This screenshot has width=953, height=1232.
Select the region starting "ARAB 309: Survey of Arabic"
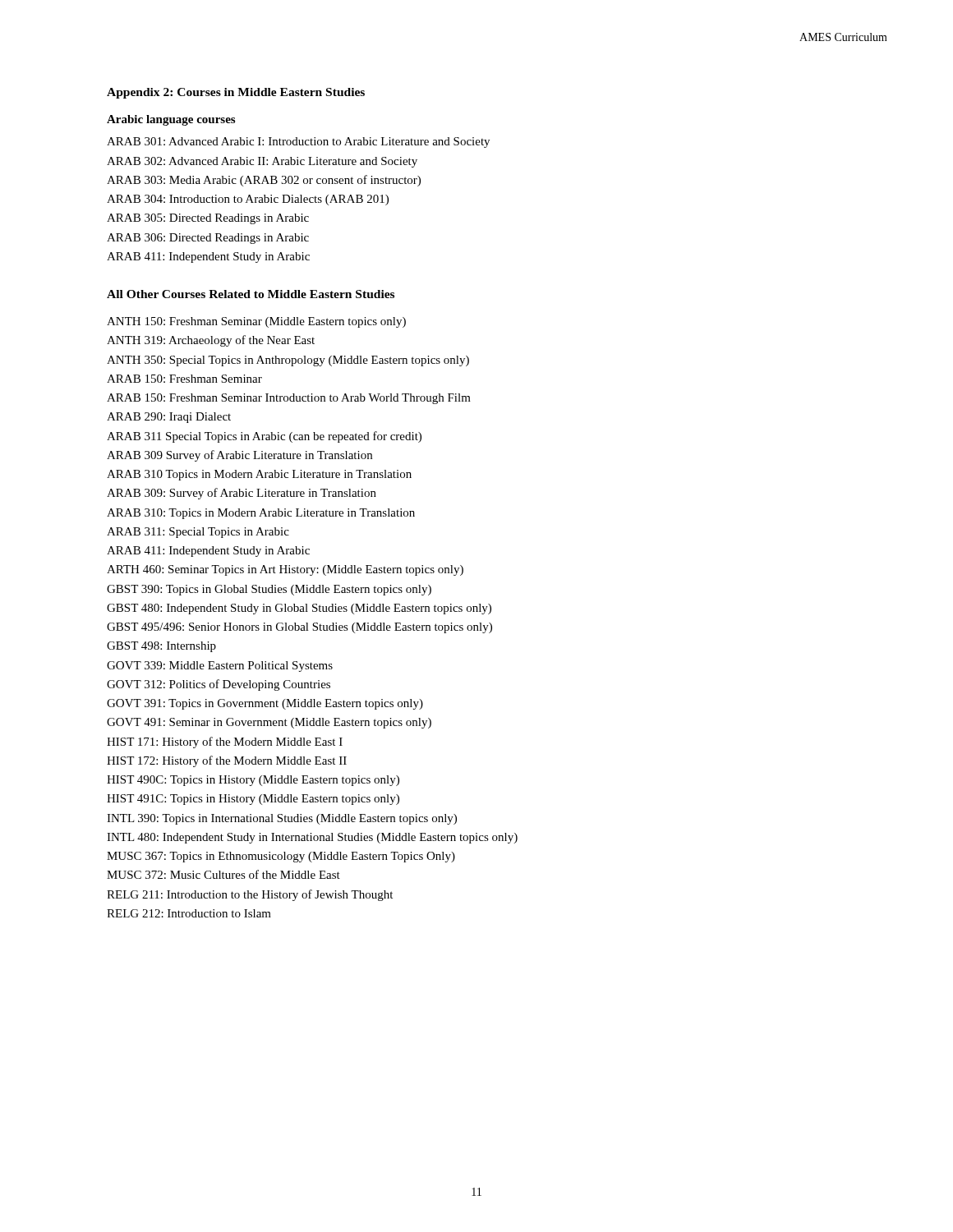coord(241,493)
